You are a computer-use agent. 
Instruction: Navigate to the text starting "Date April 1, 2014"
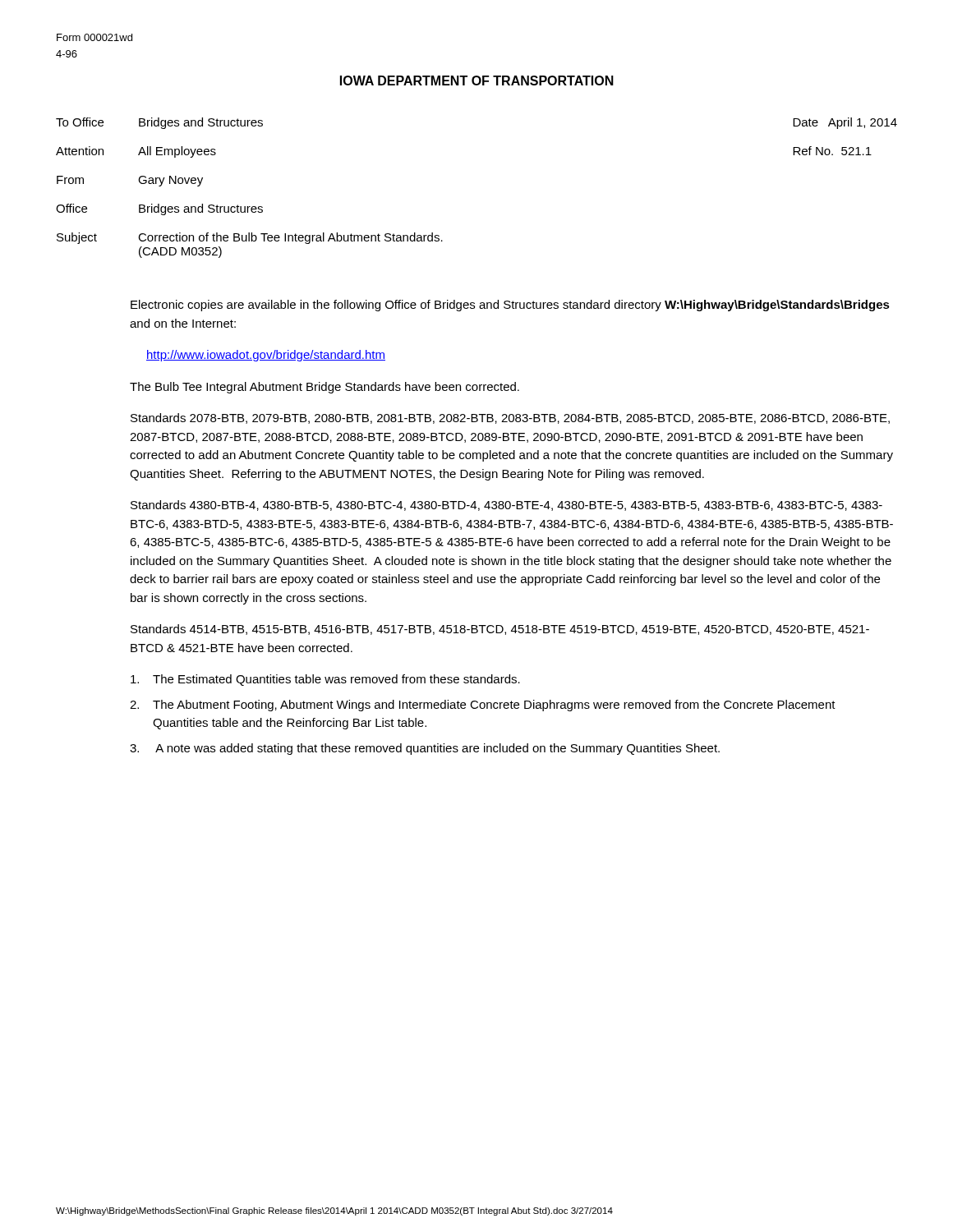(845, 122)
